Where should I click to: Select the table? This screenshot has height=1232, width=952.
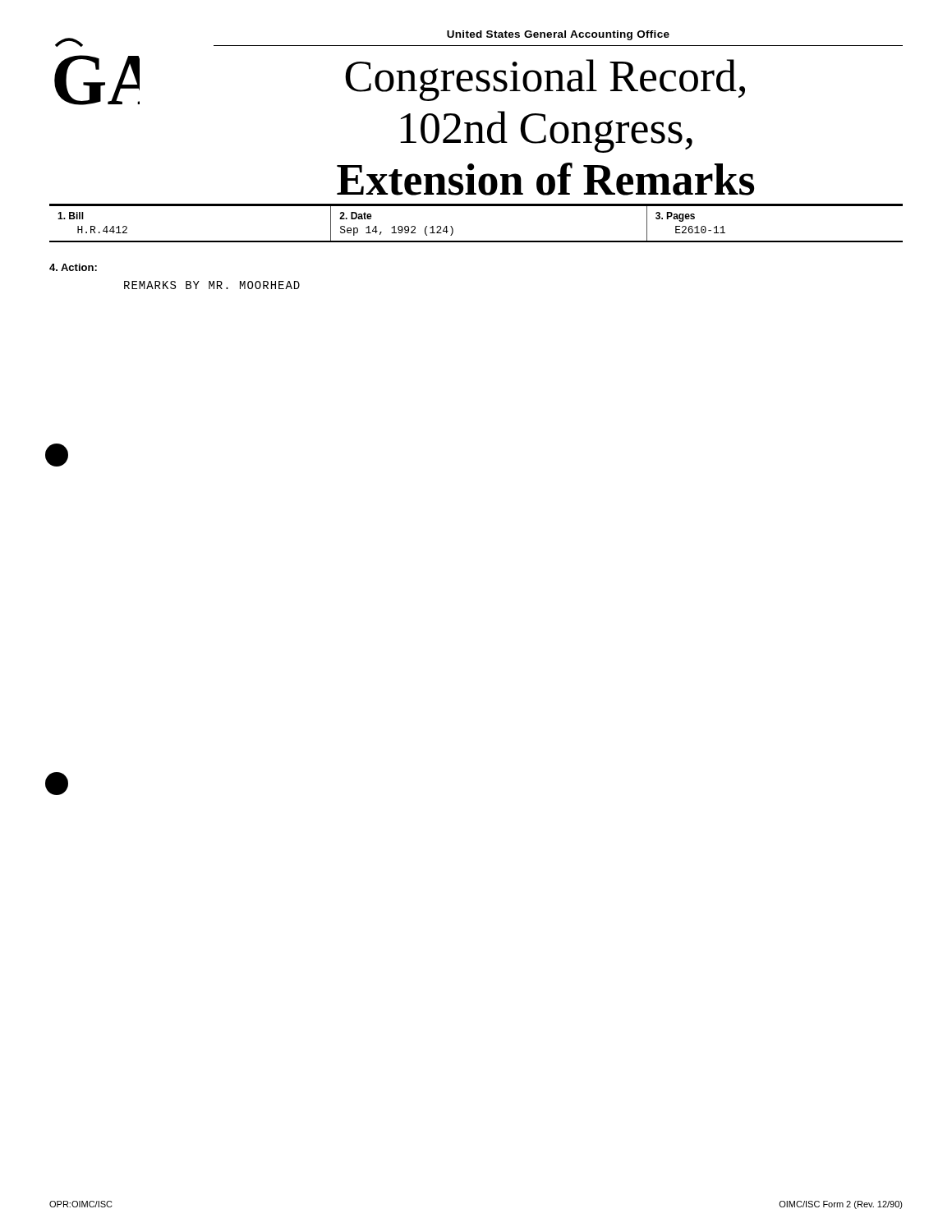(476, 223)
